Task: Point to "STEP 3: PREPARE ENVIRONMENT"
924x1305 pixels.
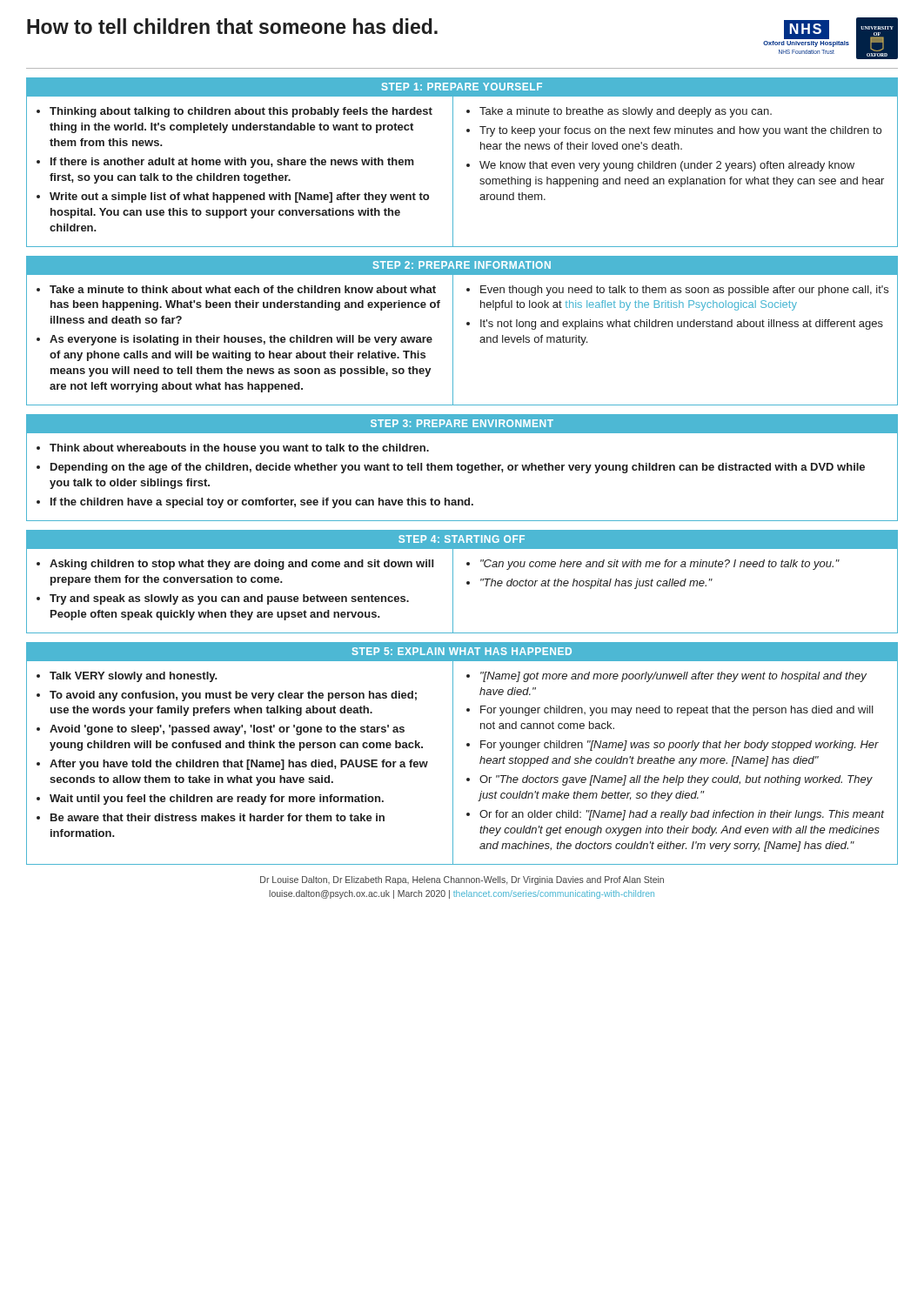Action: pyautogui.click(x=462, y=424)
